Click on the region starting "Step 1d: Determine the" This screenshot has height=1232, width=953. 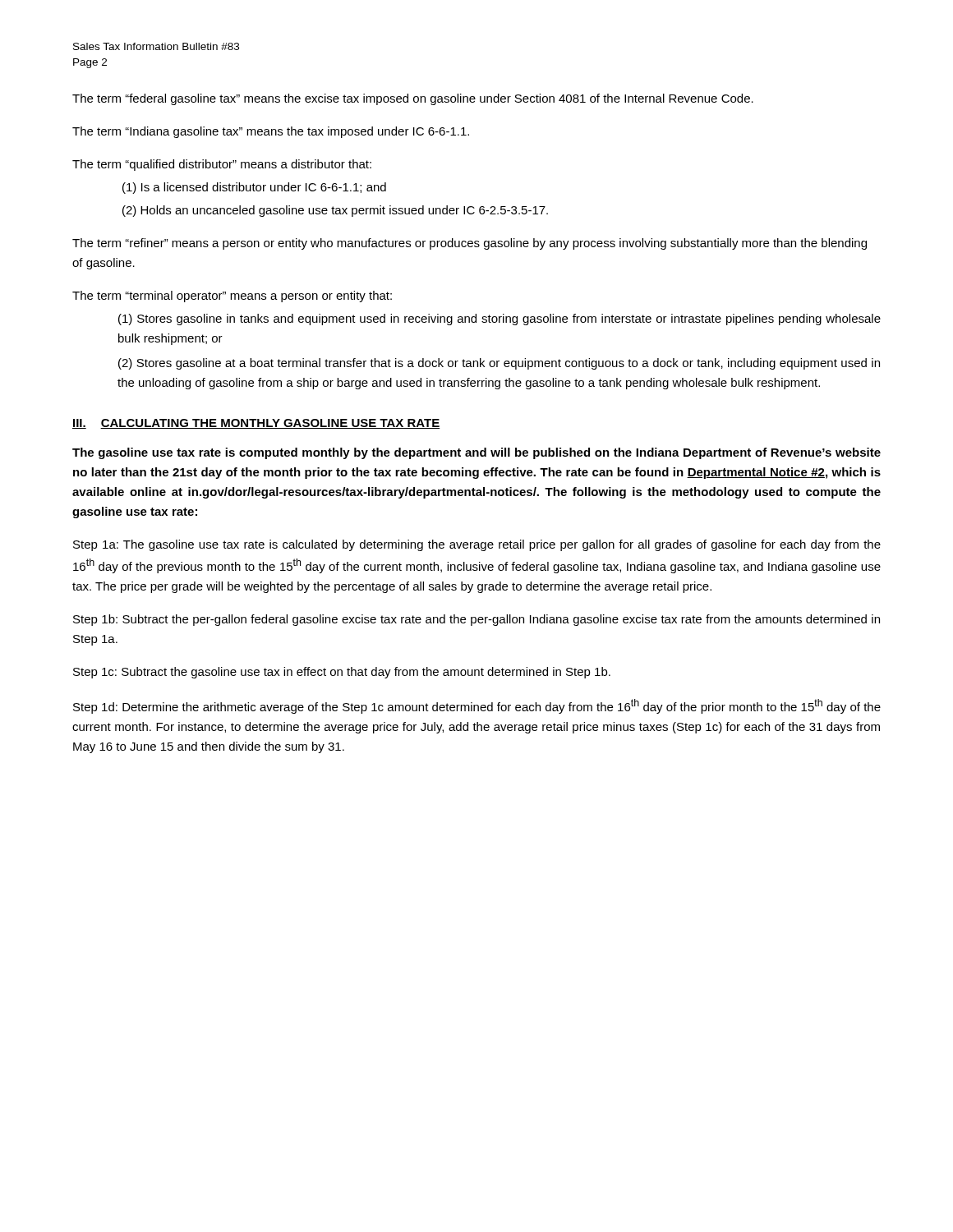(x=476, y=725)
